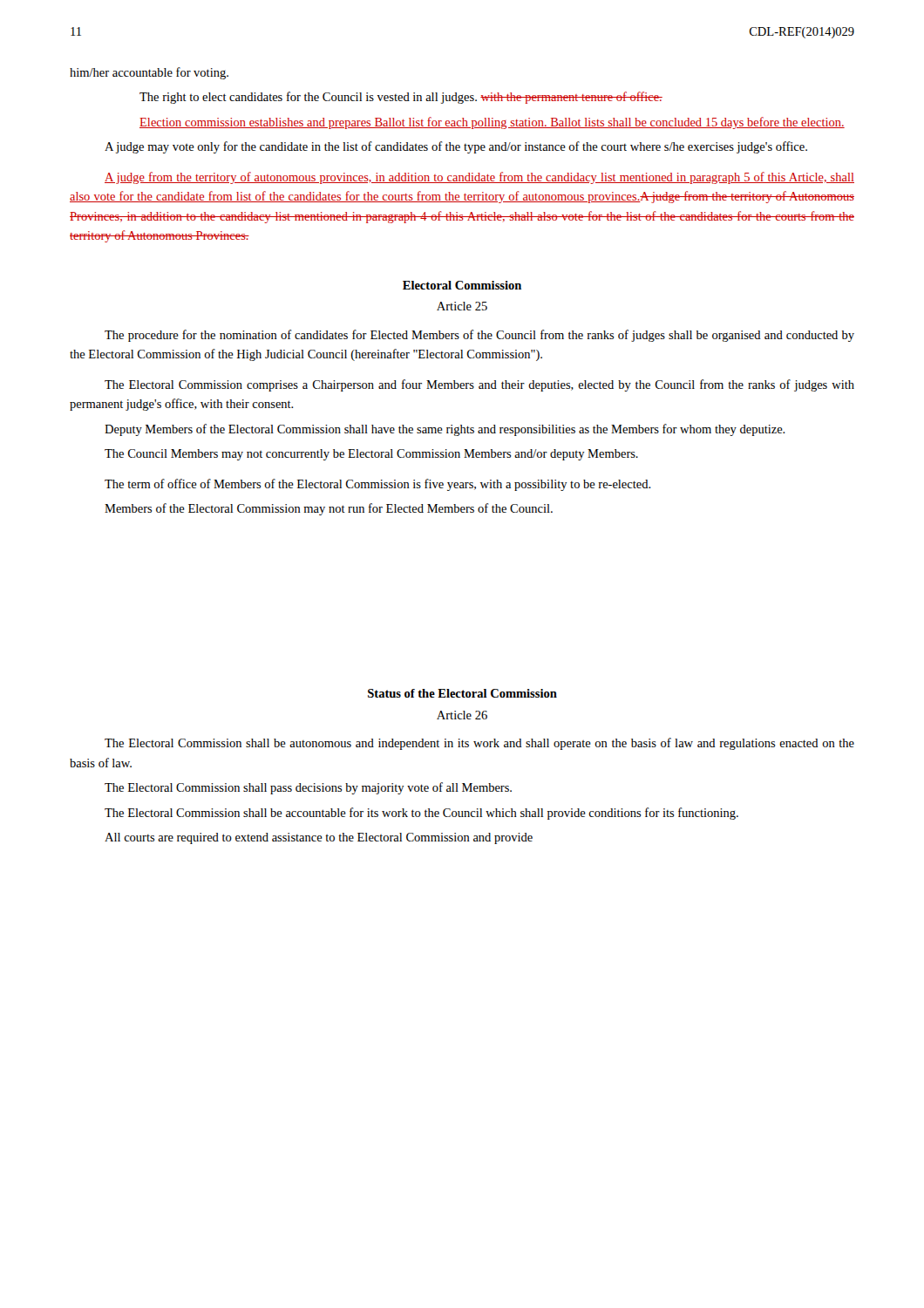Screen dimensions: 1308x924
Task: Find the text block that reads "Members of the Electoral"
Action: pyautogui.click(x=329, y=508)
